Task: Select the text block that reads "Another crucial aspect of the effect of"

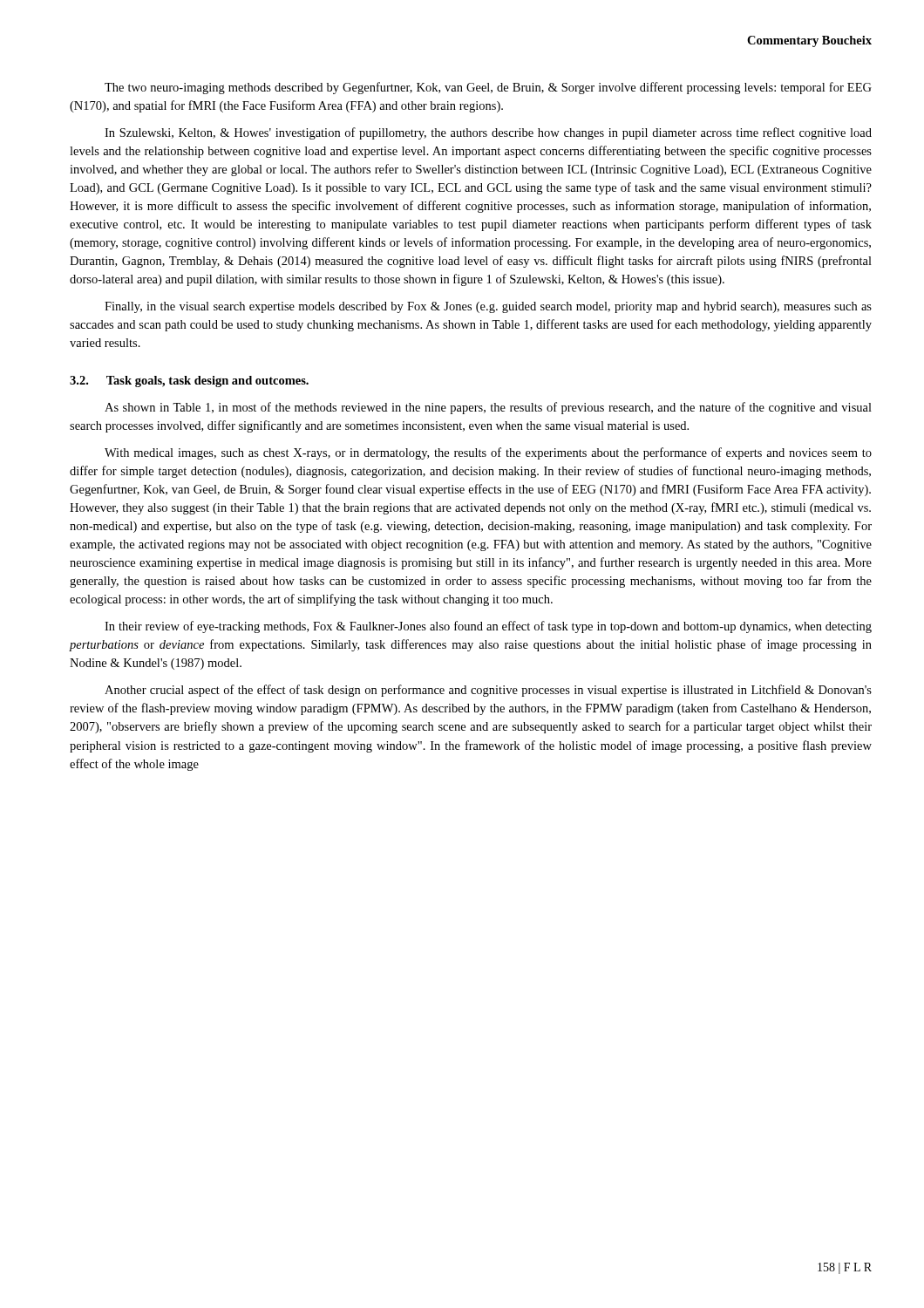Action: pyautogui.click(x=471, y=727)
